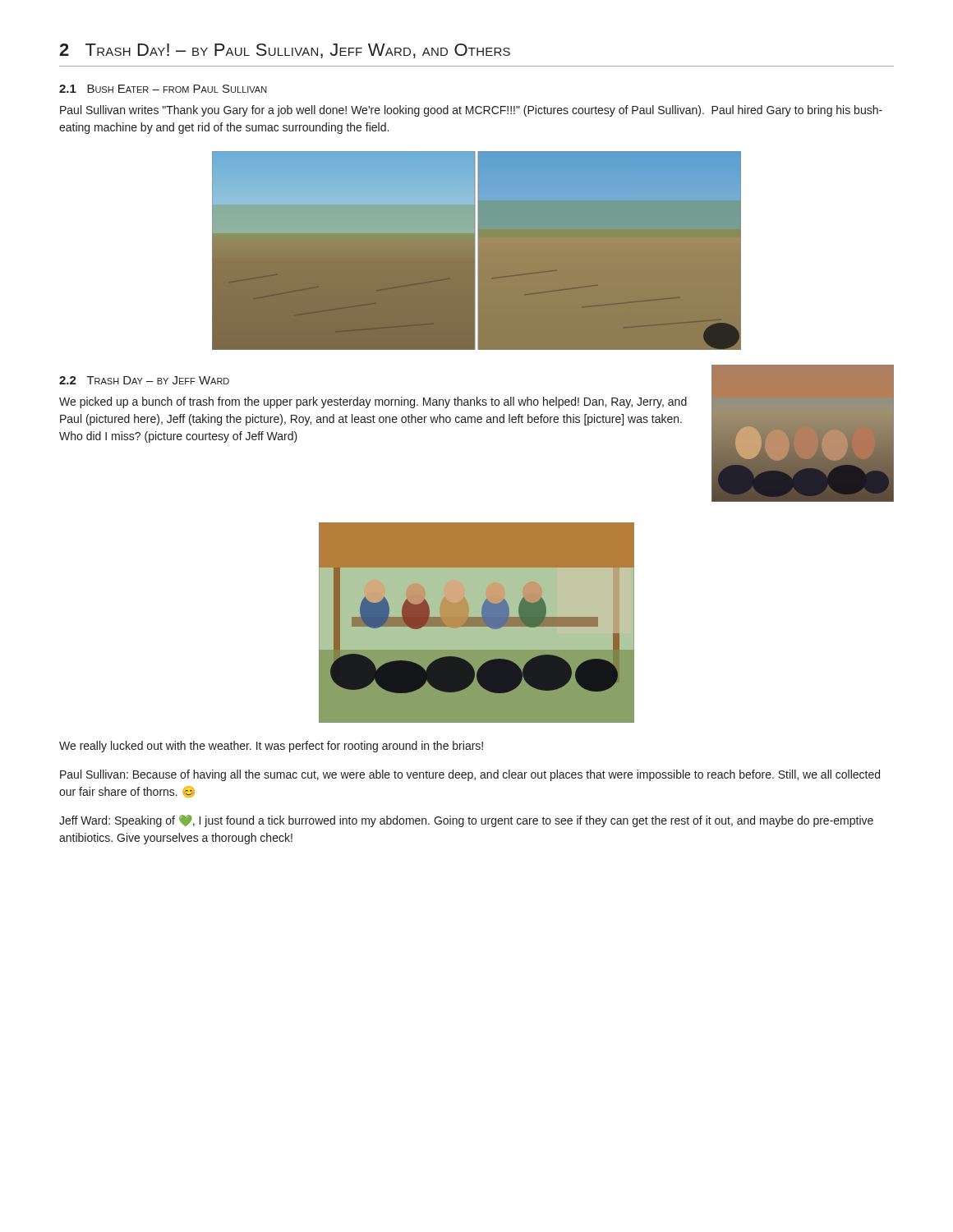Point to the title beginning "2 Trash Day! – by Paul Sullivan, Jeff"
The width and height of the screenshot is (953, 1232).
[x=476, y=50]
